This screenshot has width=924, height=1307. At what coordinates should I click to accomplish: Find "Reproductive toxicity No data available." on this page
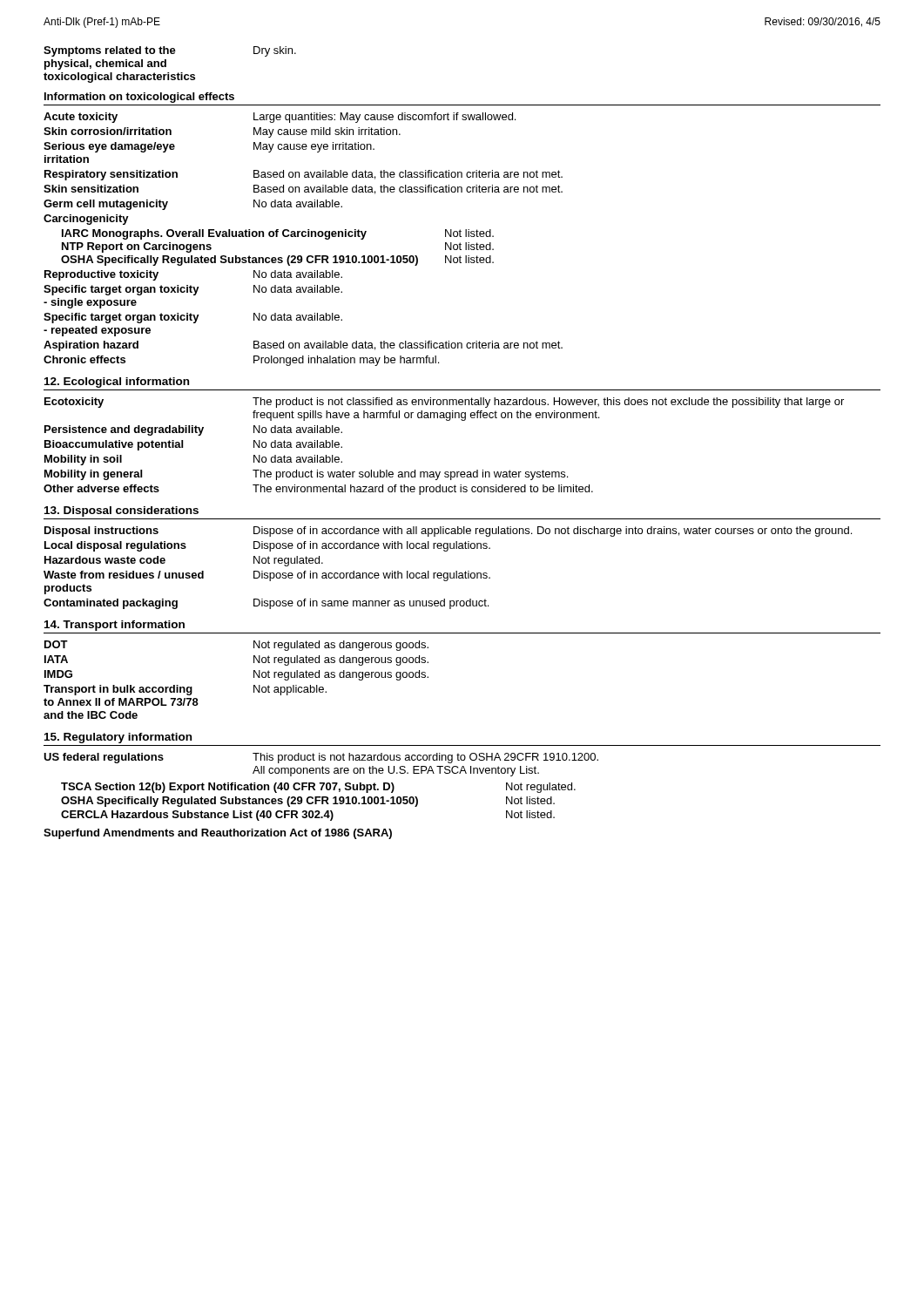462,274
